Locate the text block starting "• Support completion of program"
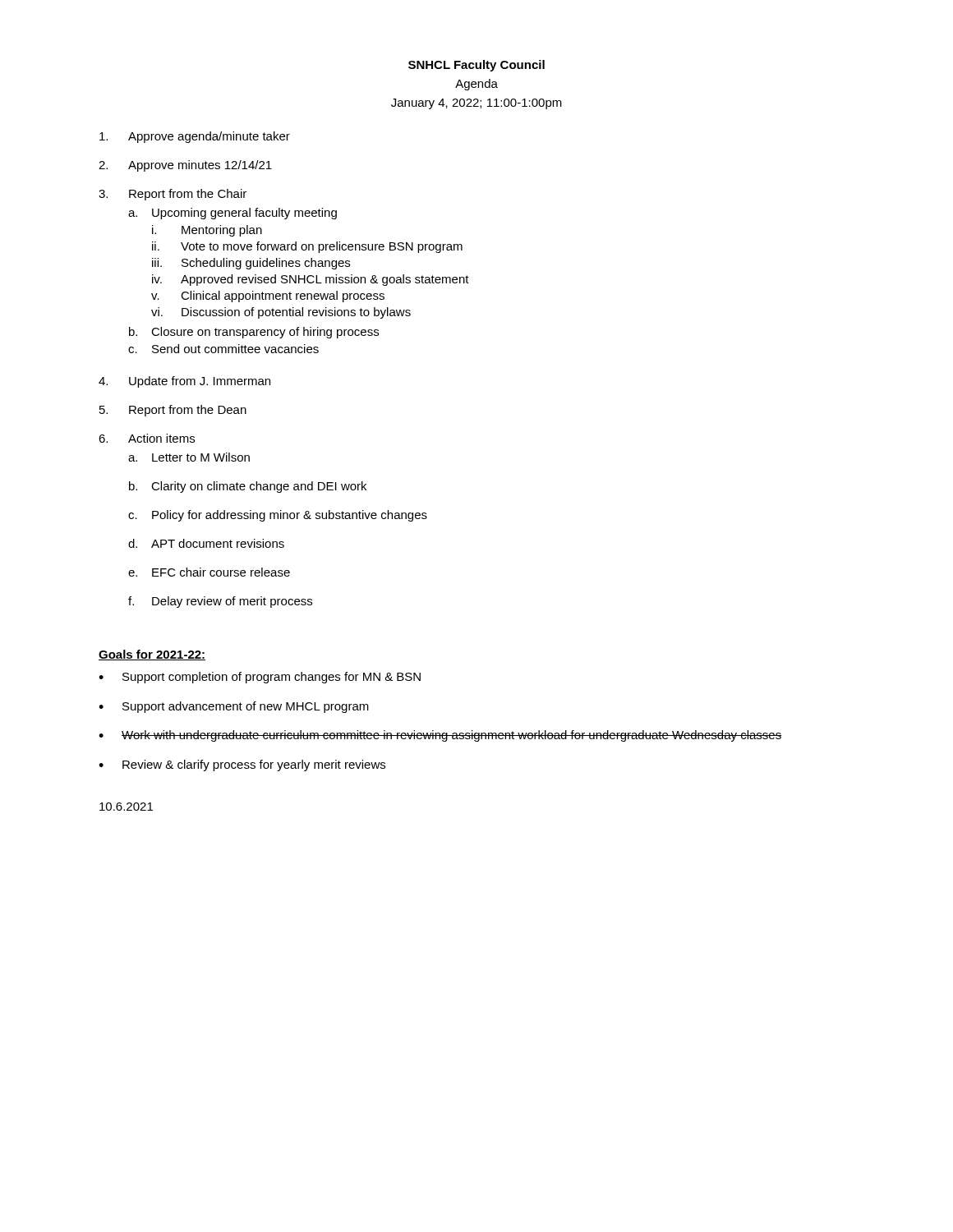953x1232 pixels. point(260,678)
